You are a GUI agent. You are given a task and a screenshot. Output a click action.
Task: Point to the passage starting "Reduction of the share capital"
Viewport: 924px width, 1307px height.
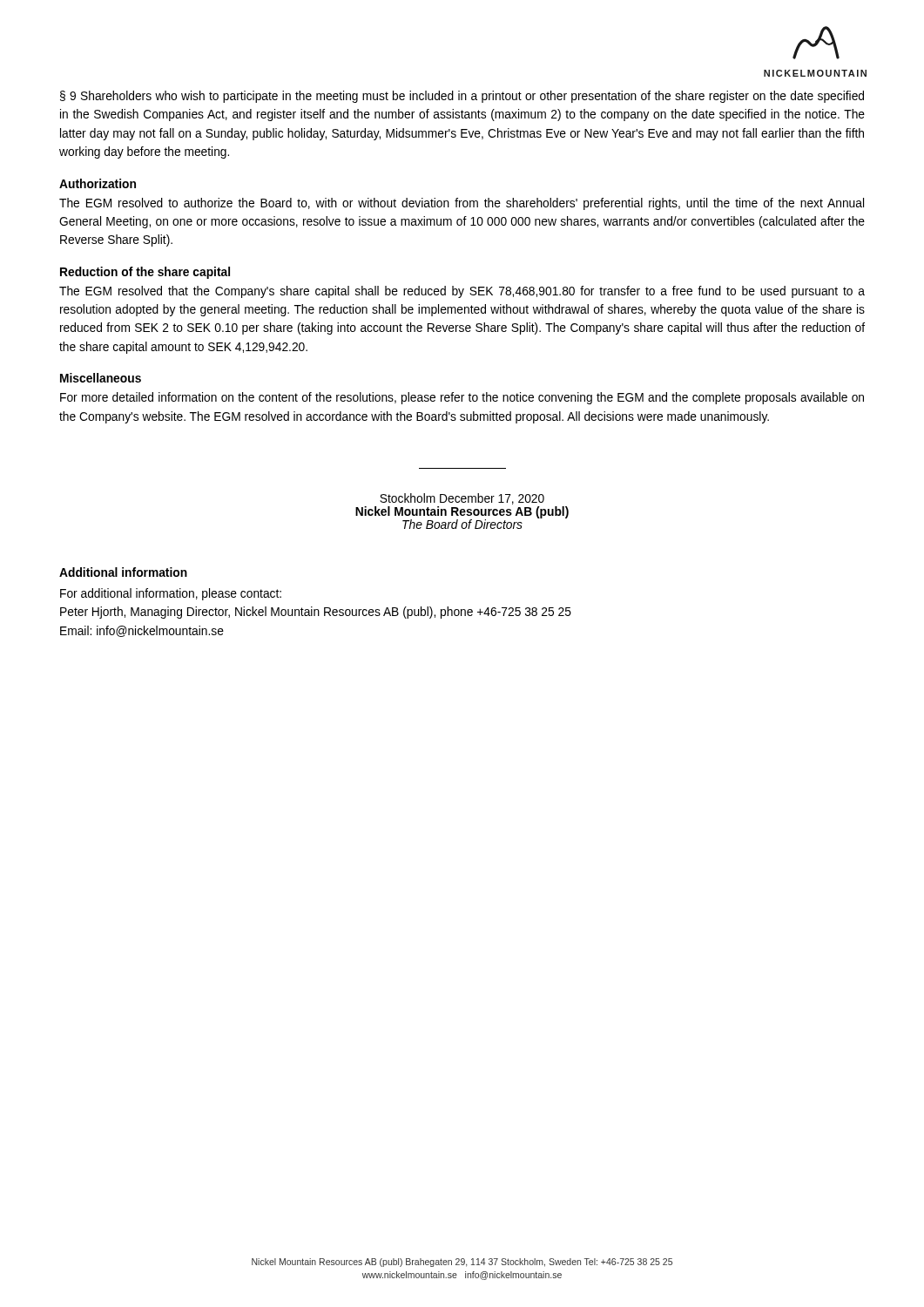click(x=145, y=272)
